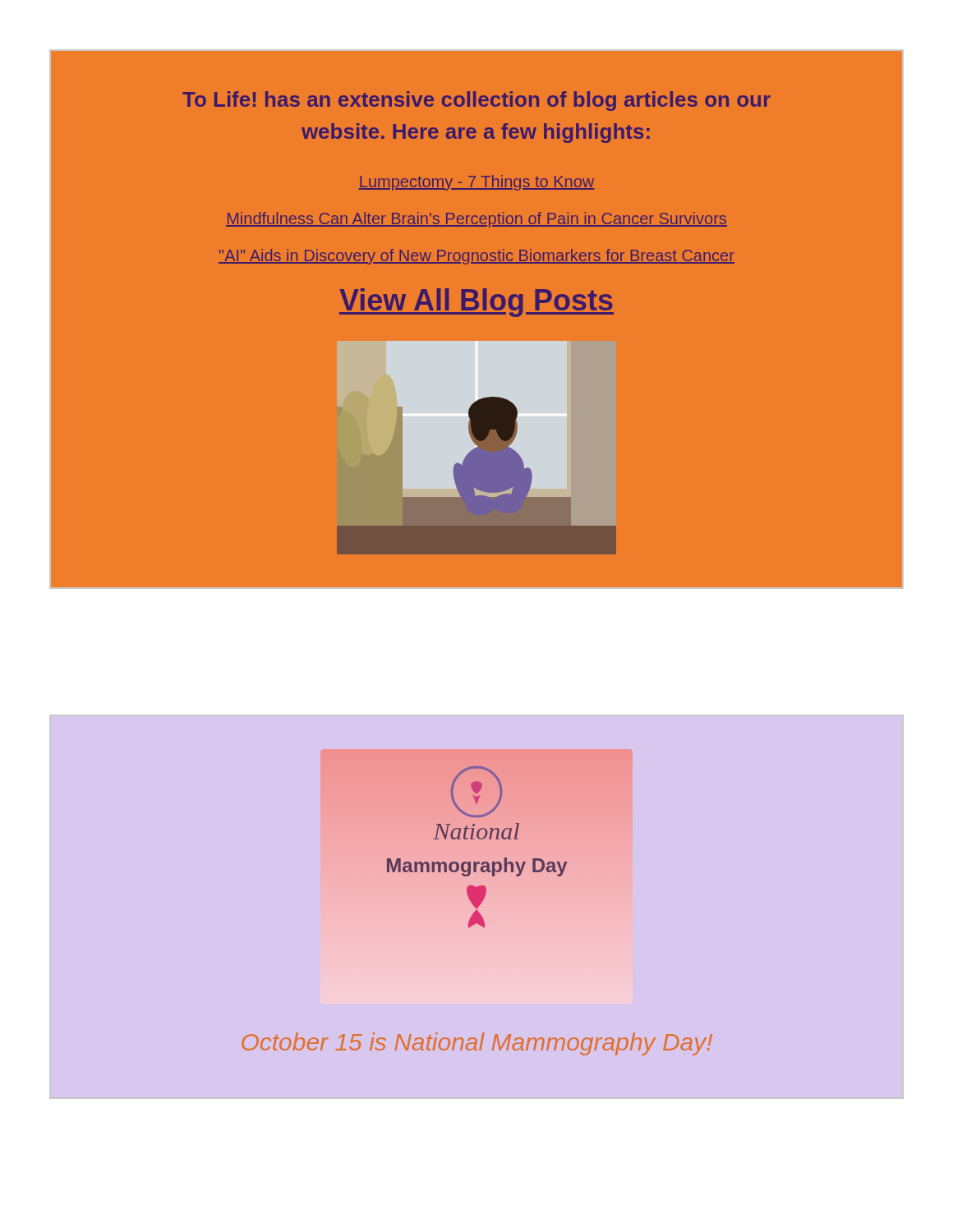The height and width of the screenshot is (1232, 953).
Task: Locate the block of text that opens with "October 15 is National"
Action: click(x=476, y=1042)
